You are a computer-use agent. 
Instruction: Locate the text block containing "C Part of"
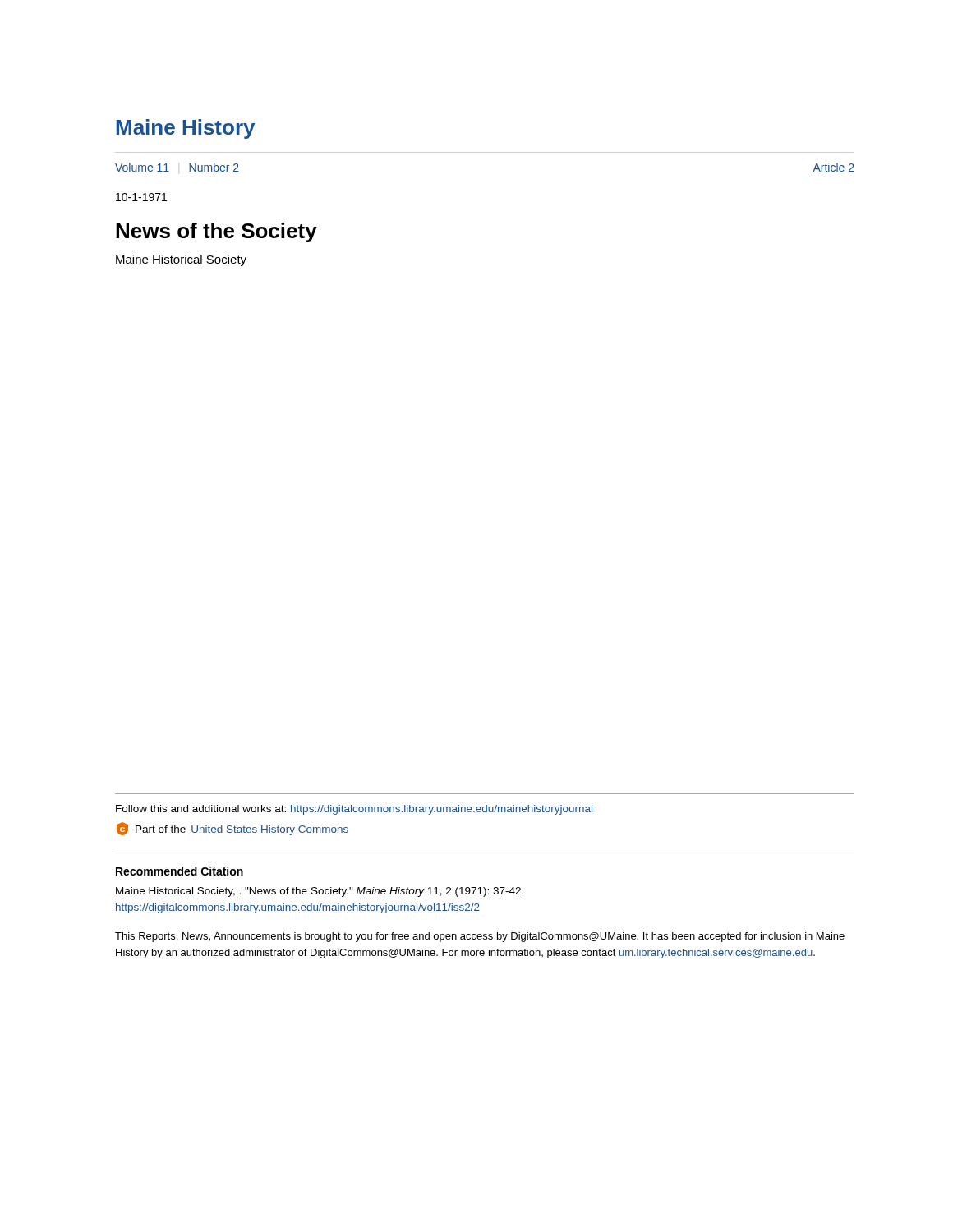232,829
